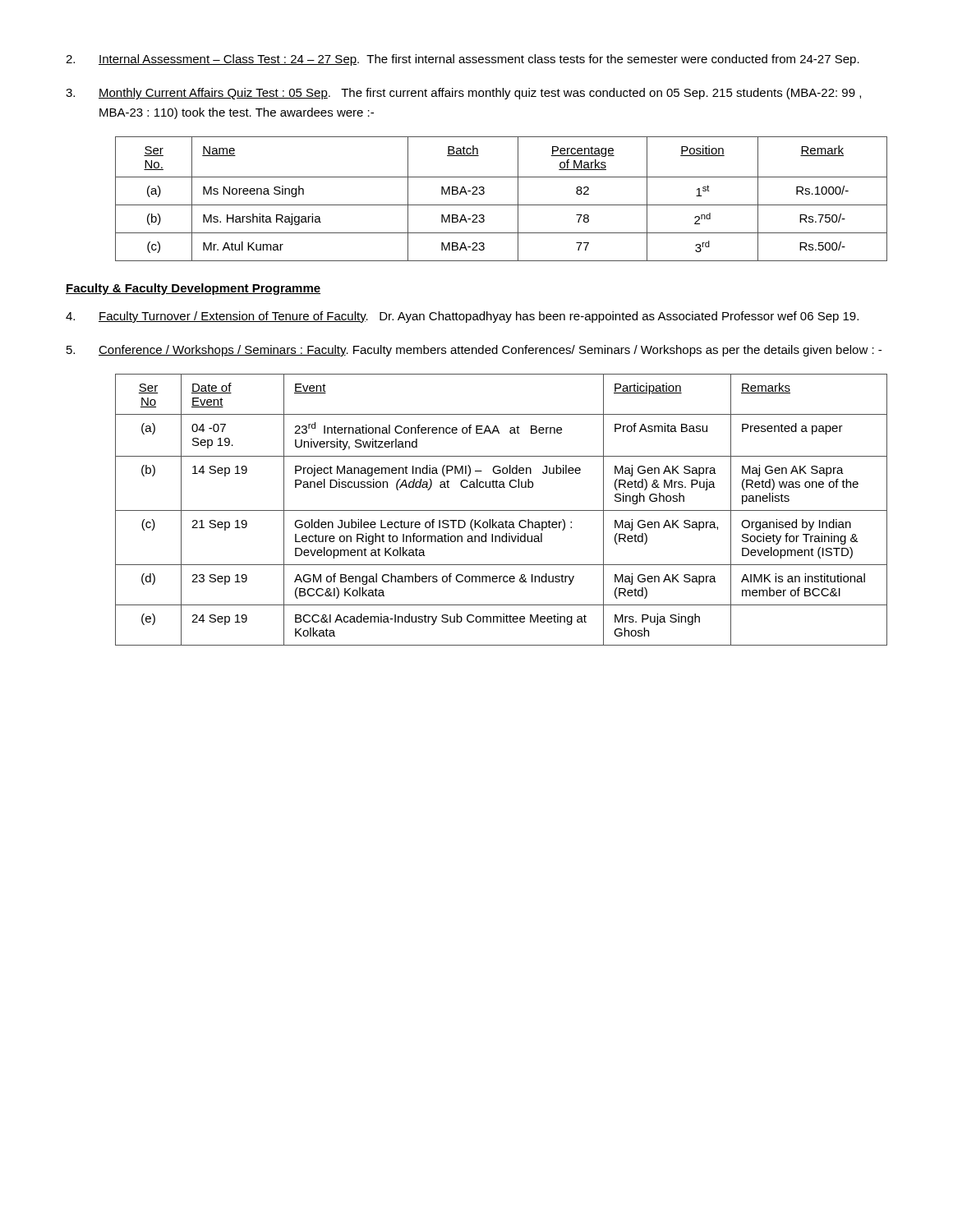Viewport: 953px width, 1232px height.
Task: Where is the passage that starts "Internal Assessment – Class Test : 24"?
Action: [x=474, y=59]
